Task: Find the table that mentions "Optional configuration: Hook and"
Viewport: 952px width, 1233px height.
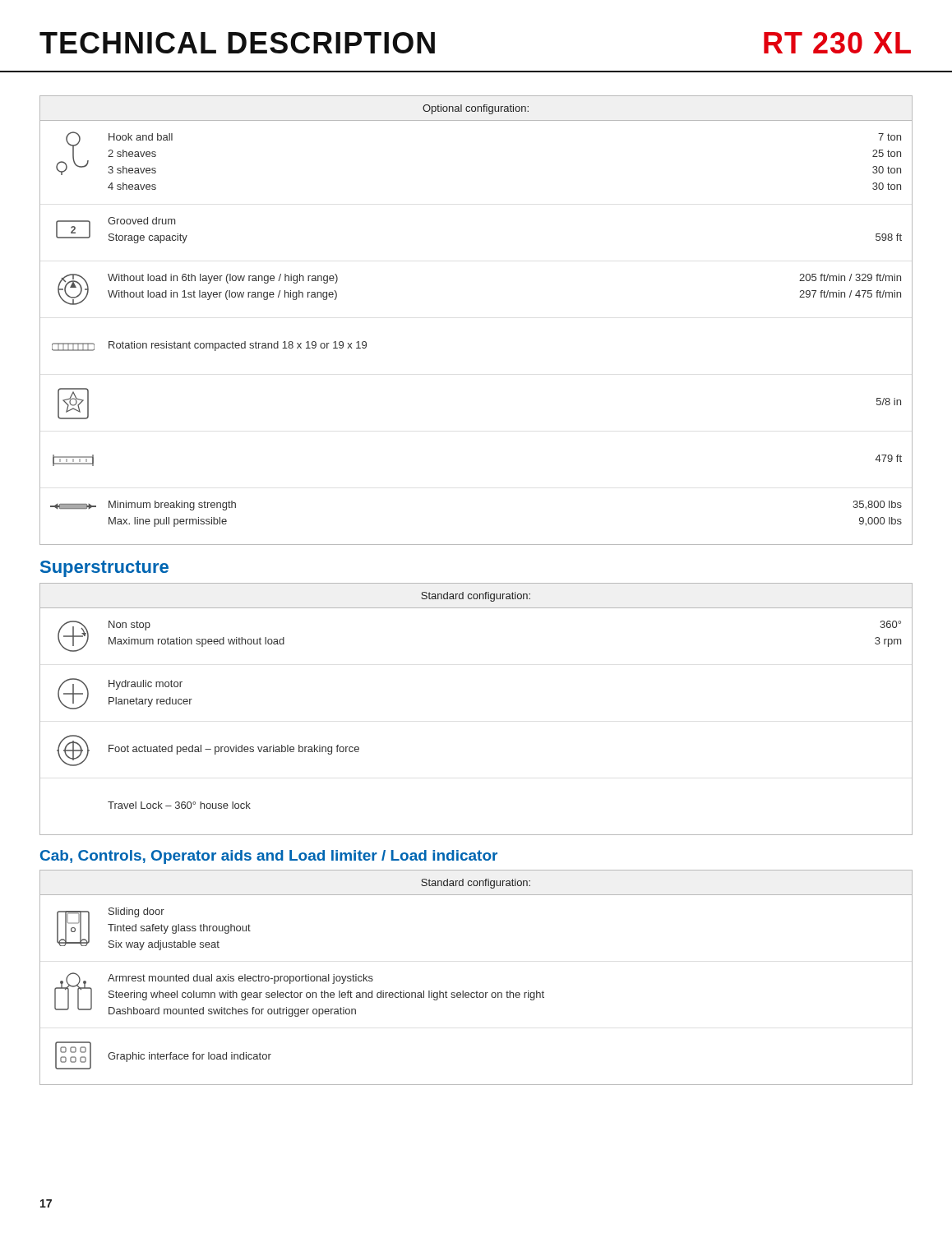Action: 476,320
